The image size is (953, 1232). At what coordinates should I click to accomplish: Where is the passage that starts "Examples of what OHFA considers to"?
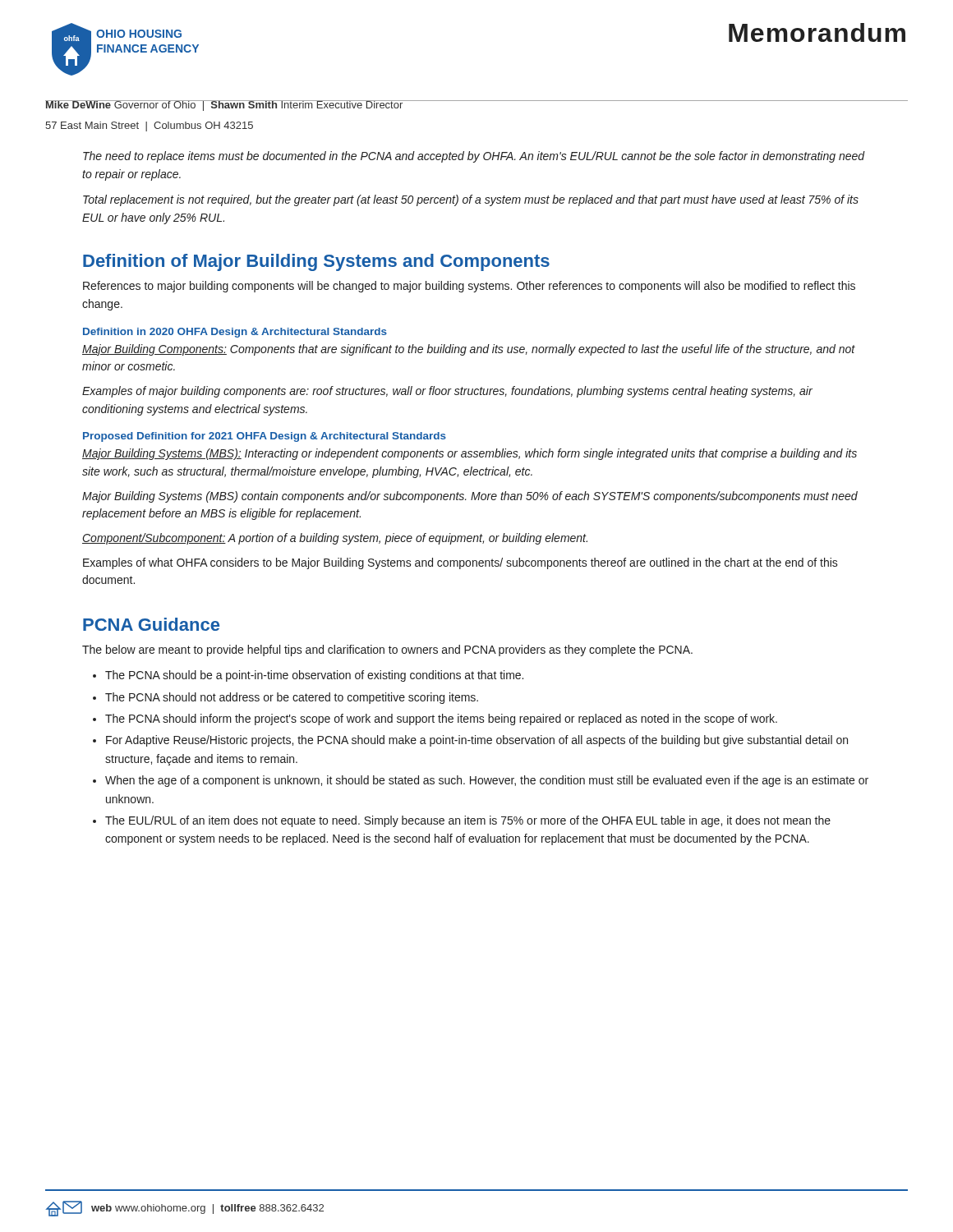(x=460, y=571)
